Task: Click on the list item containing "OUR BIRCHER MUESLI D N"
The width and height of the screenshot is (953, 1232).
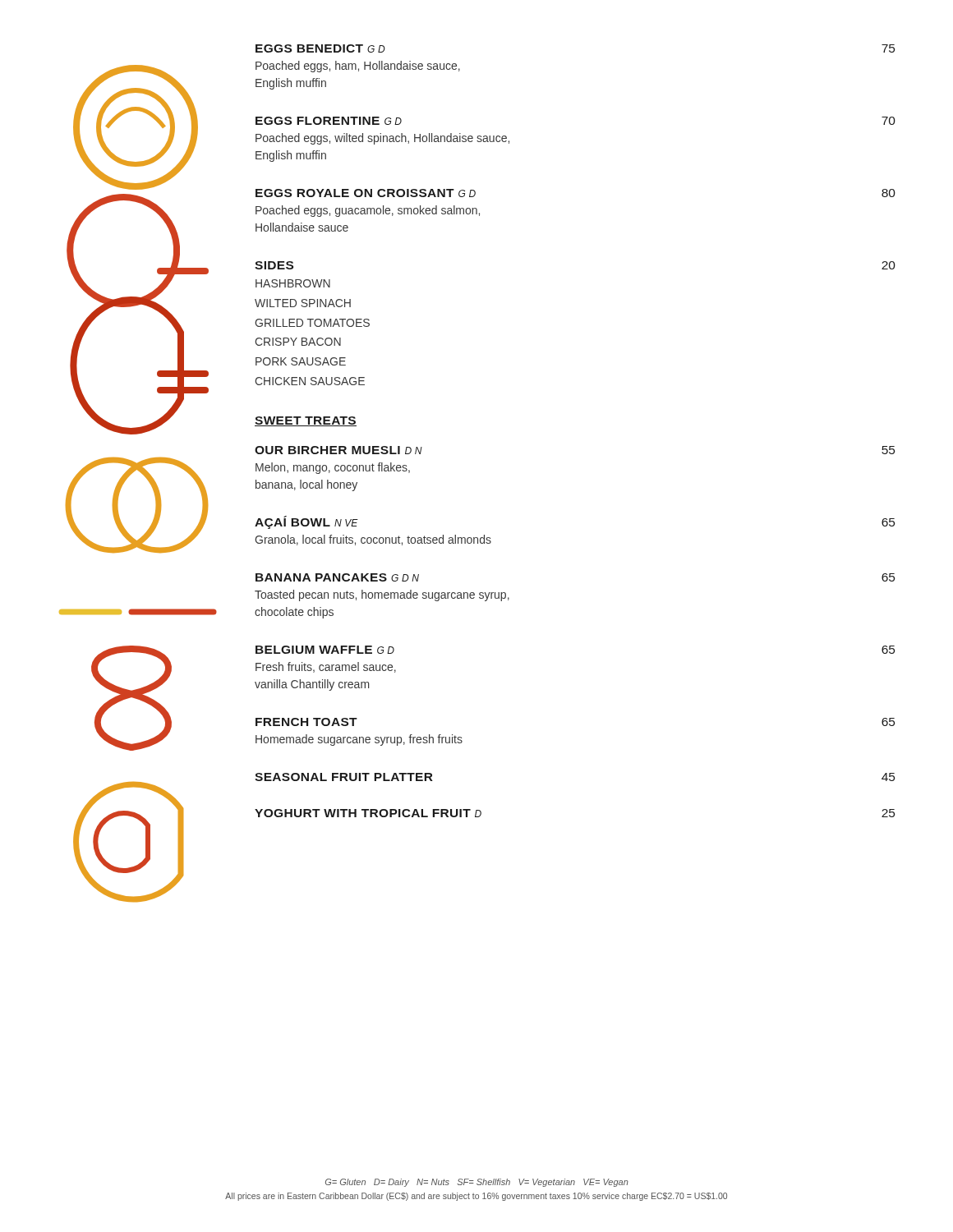Action: (342, 450)
